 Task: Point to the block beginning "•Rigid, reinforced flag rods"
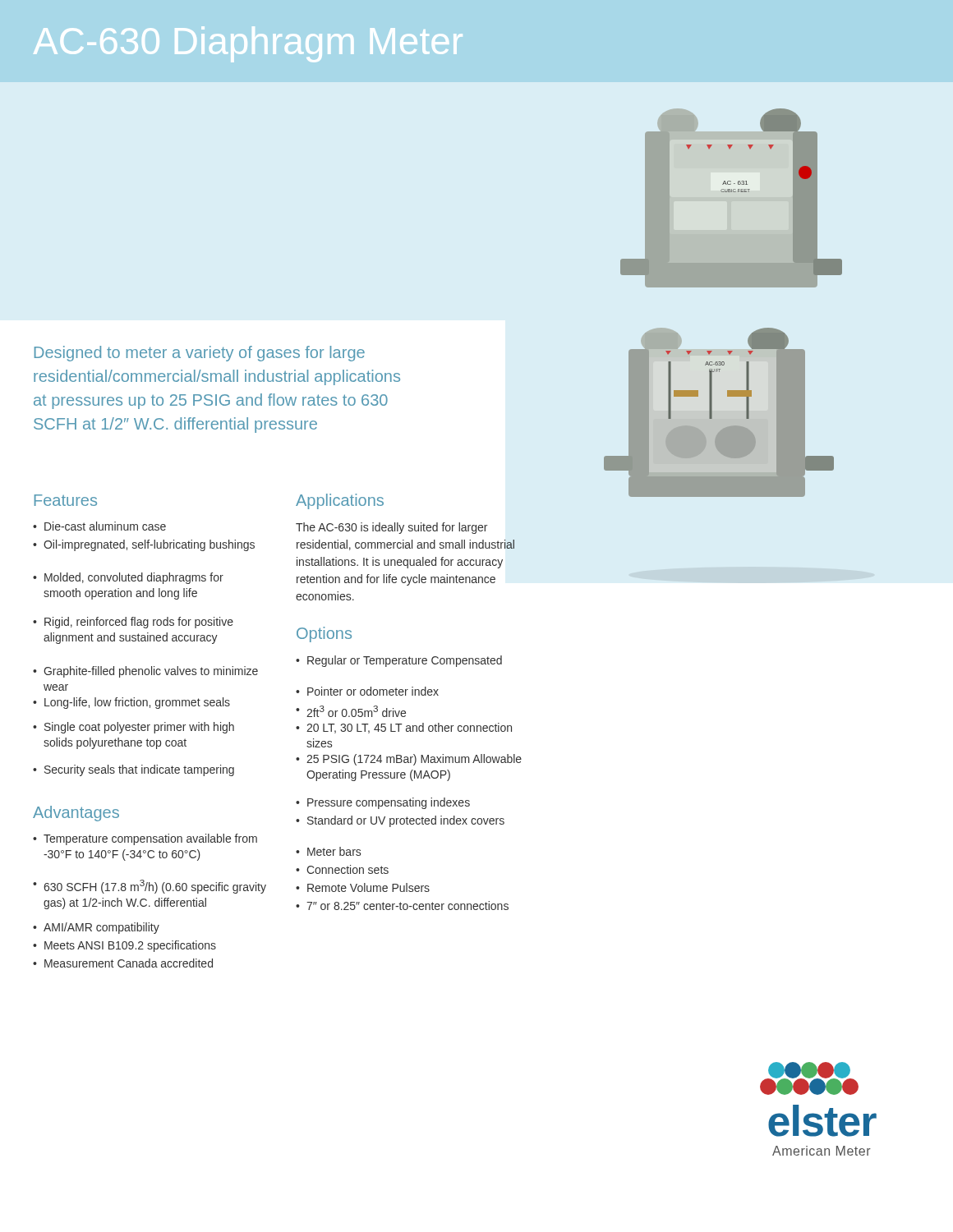coord(148,630)
